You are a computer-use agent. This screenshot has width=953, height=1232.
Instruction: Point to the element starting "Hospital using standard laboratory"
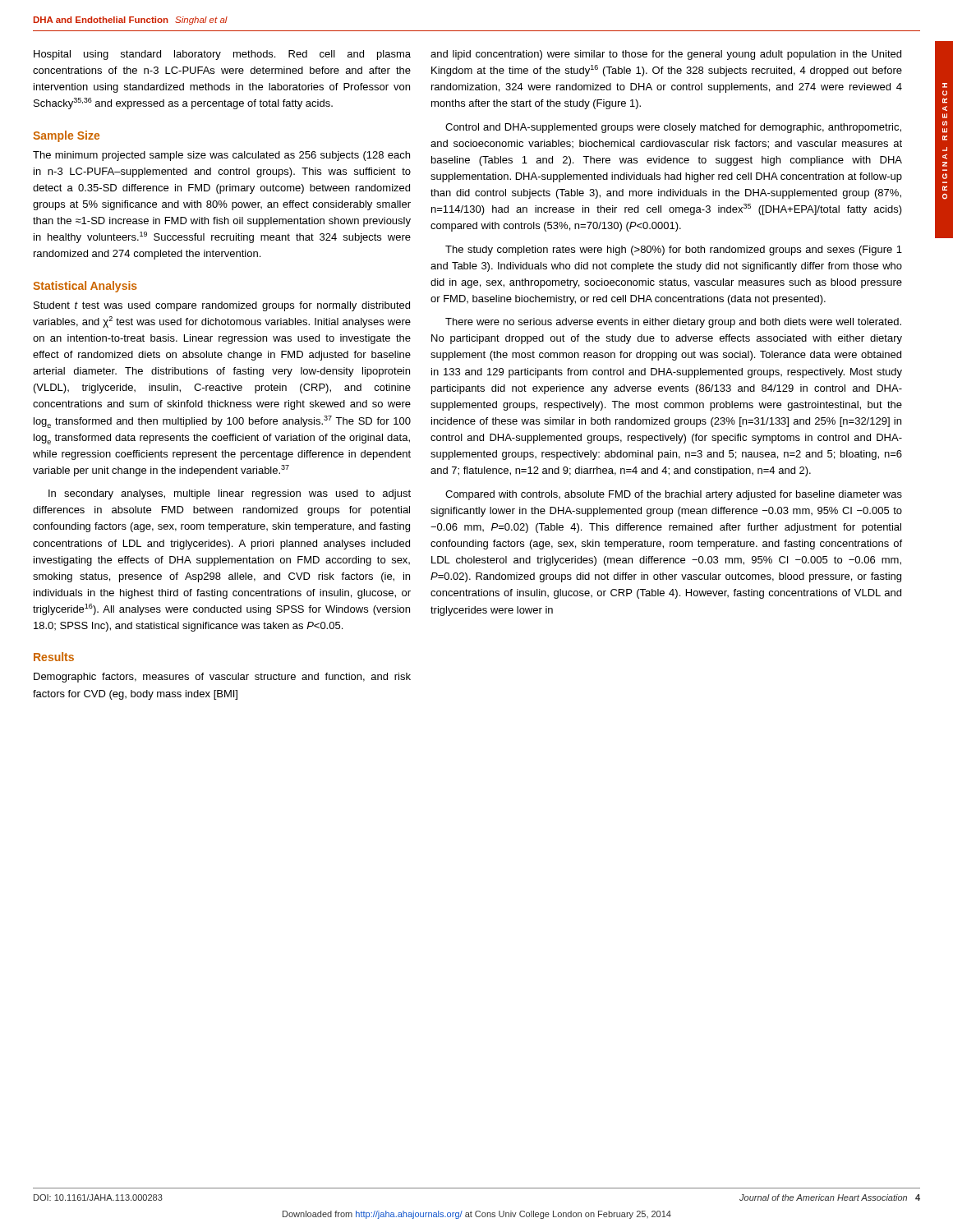(222, 79)
